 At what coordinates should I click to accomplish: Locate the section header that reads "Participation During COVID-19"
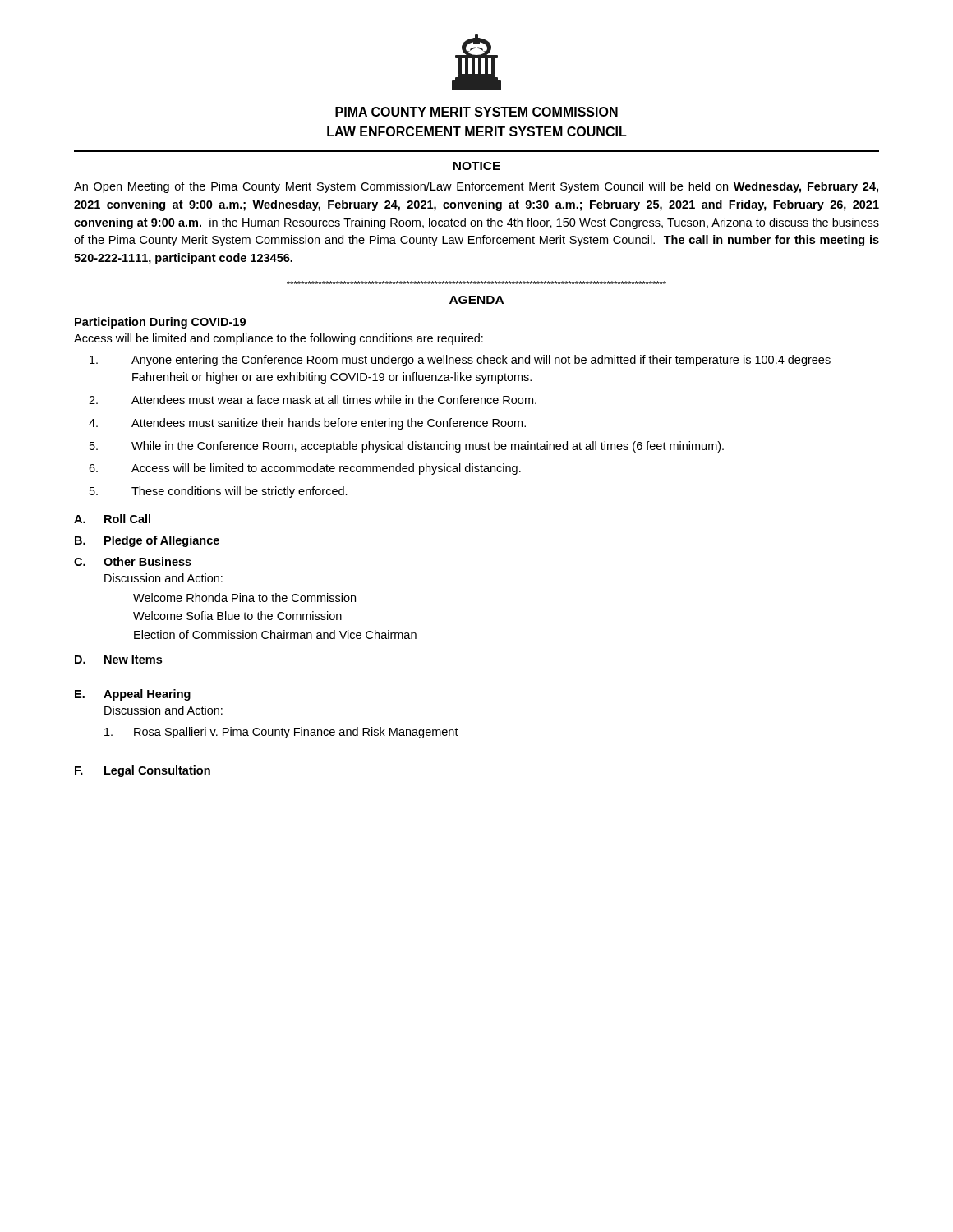[x=160, y=322]
